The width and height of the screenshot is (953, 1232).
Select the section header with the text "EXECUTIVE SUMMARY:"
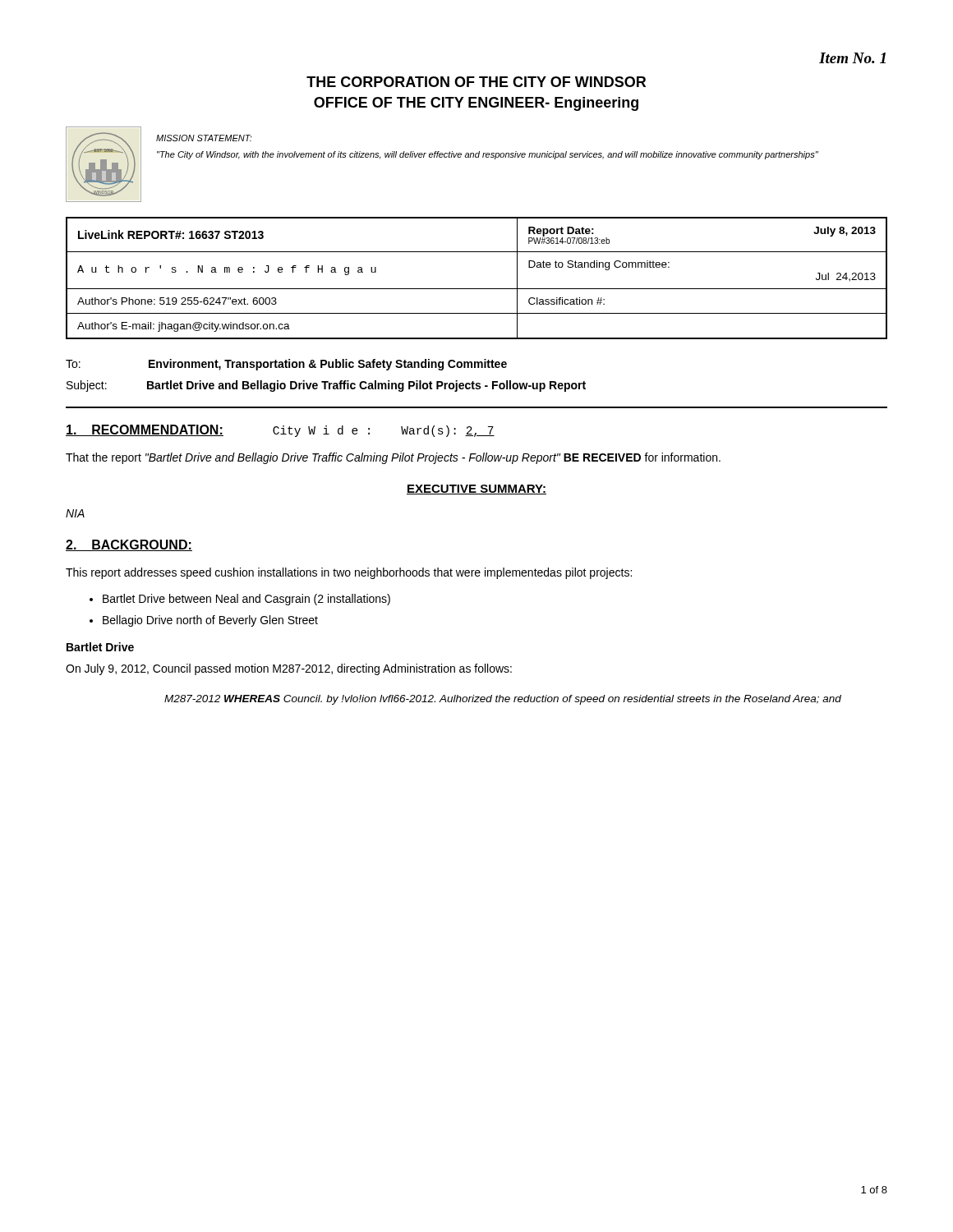tap(476, 489)
